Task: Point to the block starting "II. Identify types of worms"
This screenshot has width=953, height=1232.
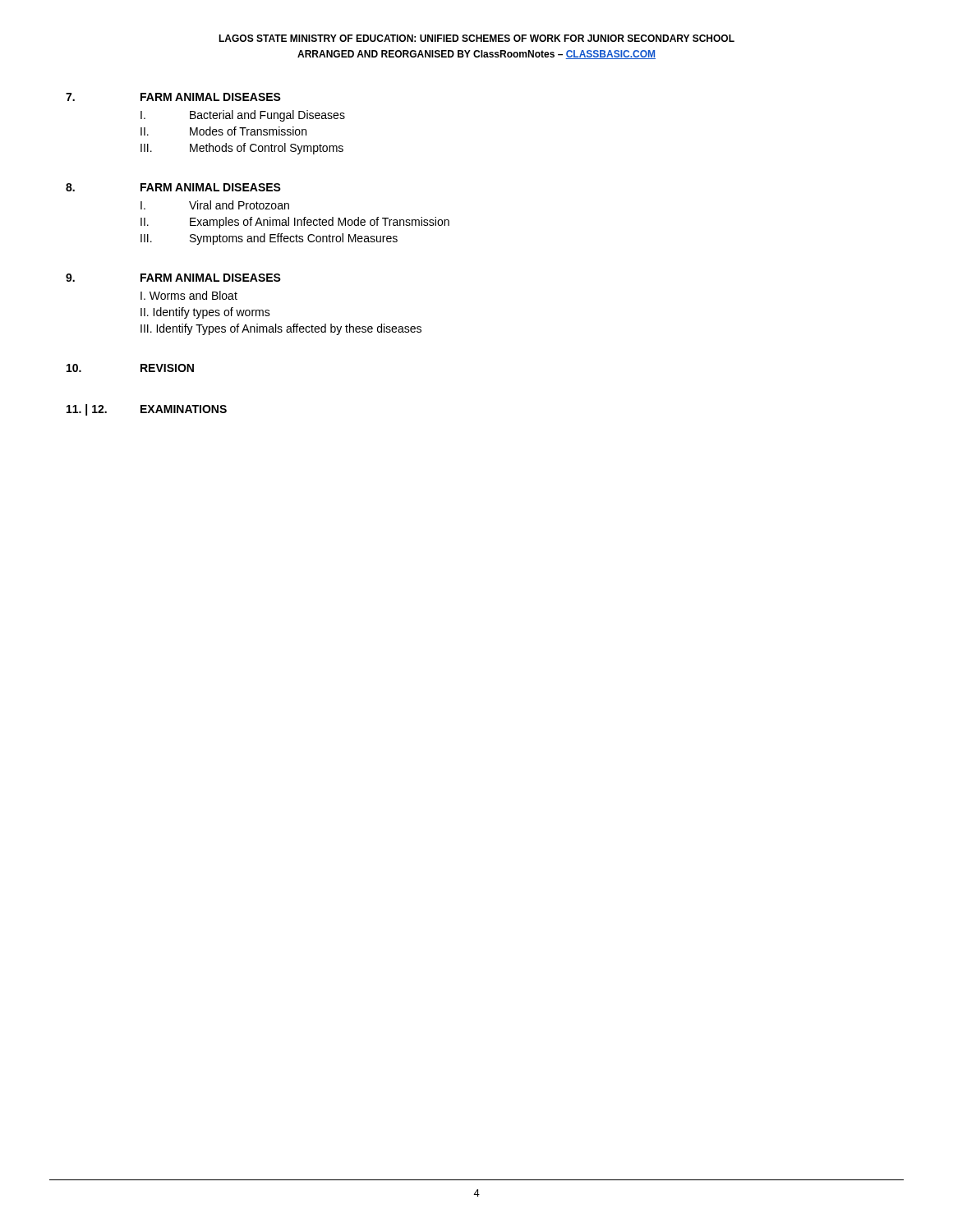Action: (205, 312)
